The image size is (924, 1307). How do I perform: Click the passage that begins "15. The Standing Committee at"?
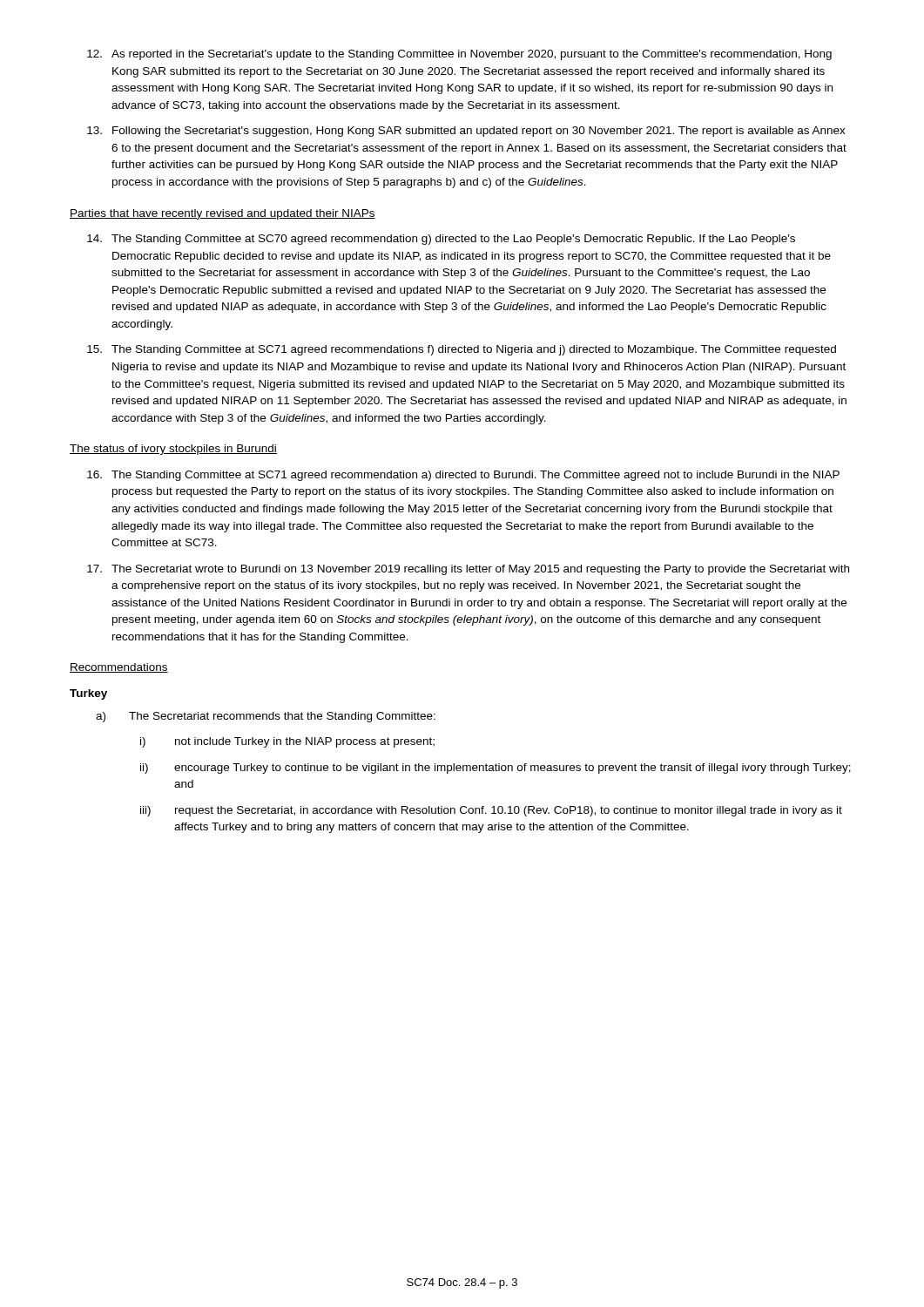(x=462, y=384)
